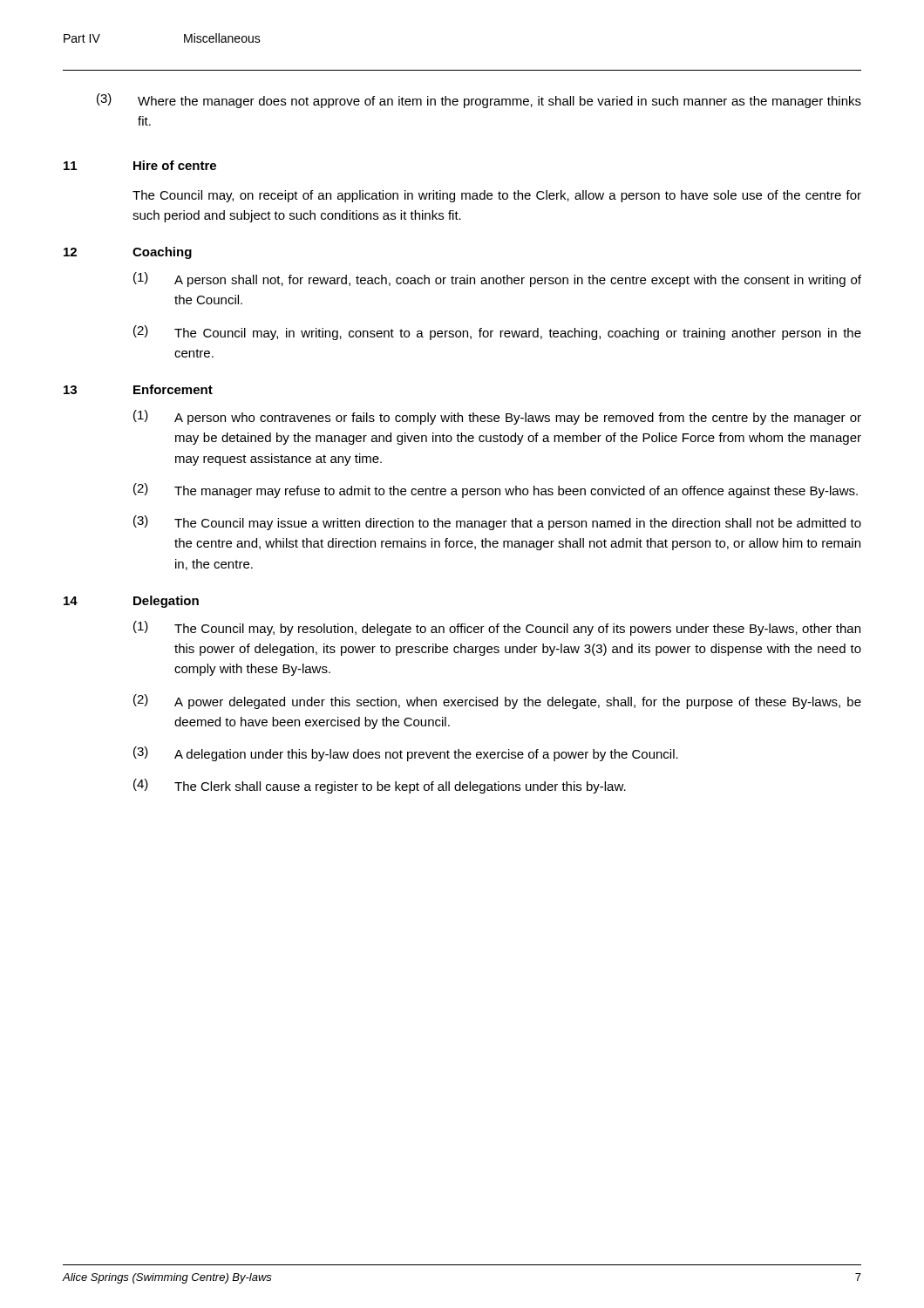Image resolution: width=924 pixels, height=1308 pixels.
Task: Find the list item with the text "(3) Where the manager"
Action: point(462,111)
